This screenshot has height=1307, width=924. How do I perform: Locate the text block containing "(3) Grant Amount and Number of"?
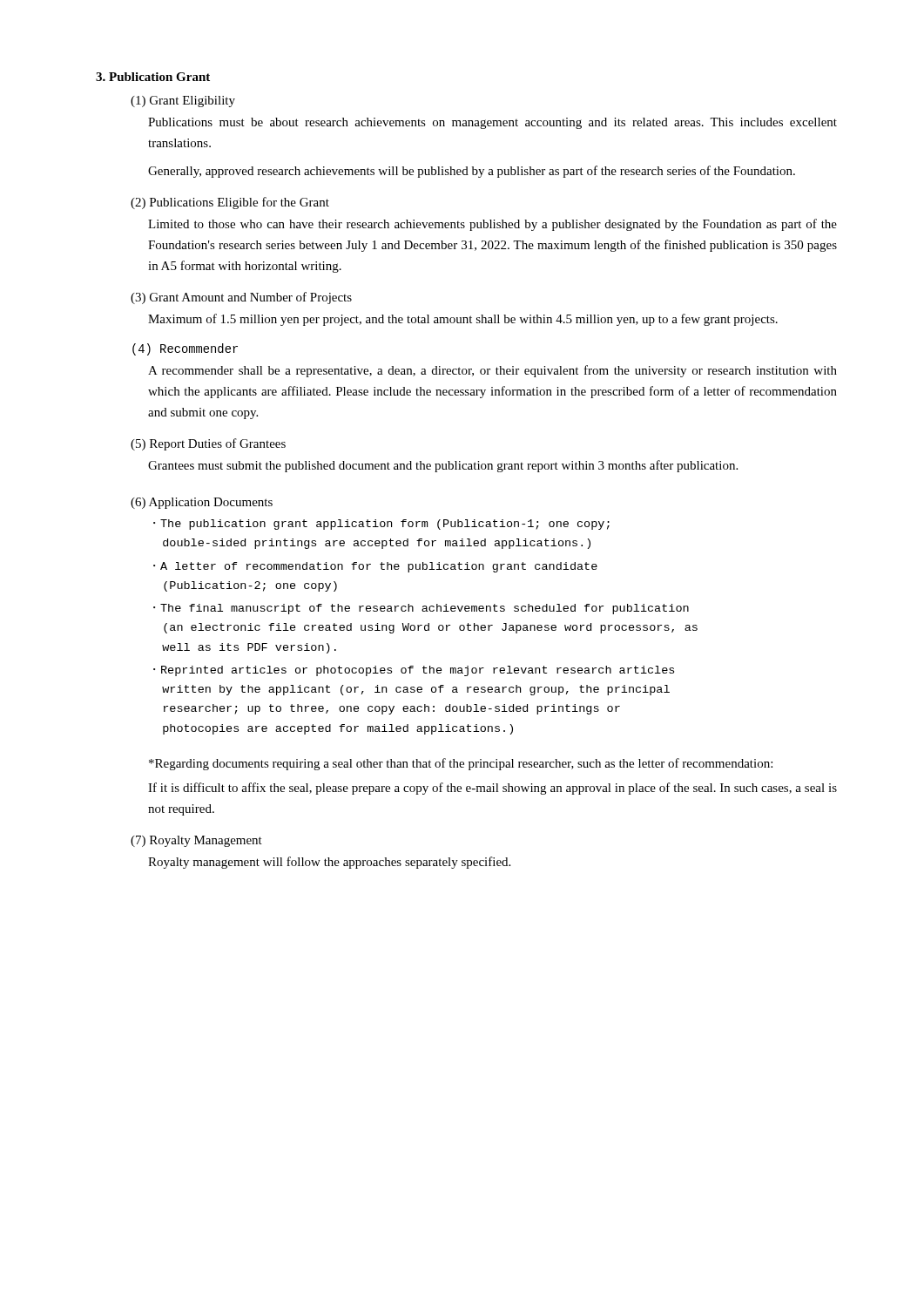241,297
